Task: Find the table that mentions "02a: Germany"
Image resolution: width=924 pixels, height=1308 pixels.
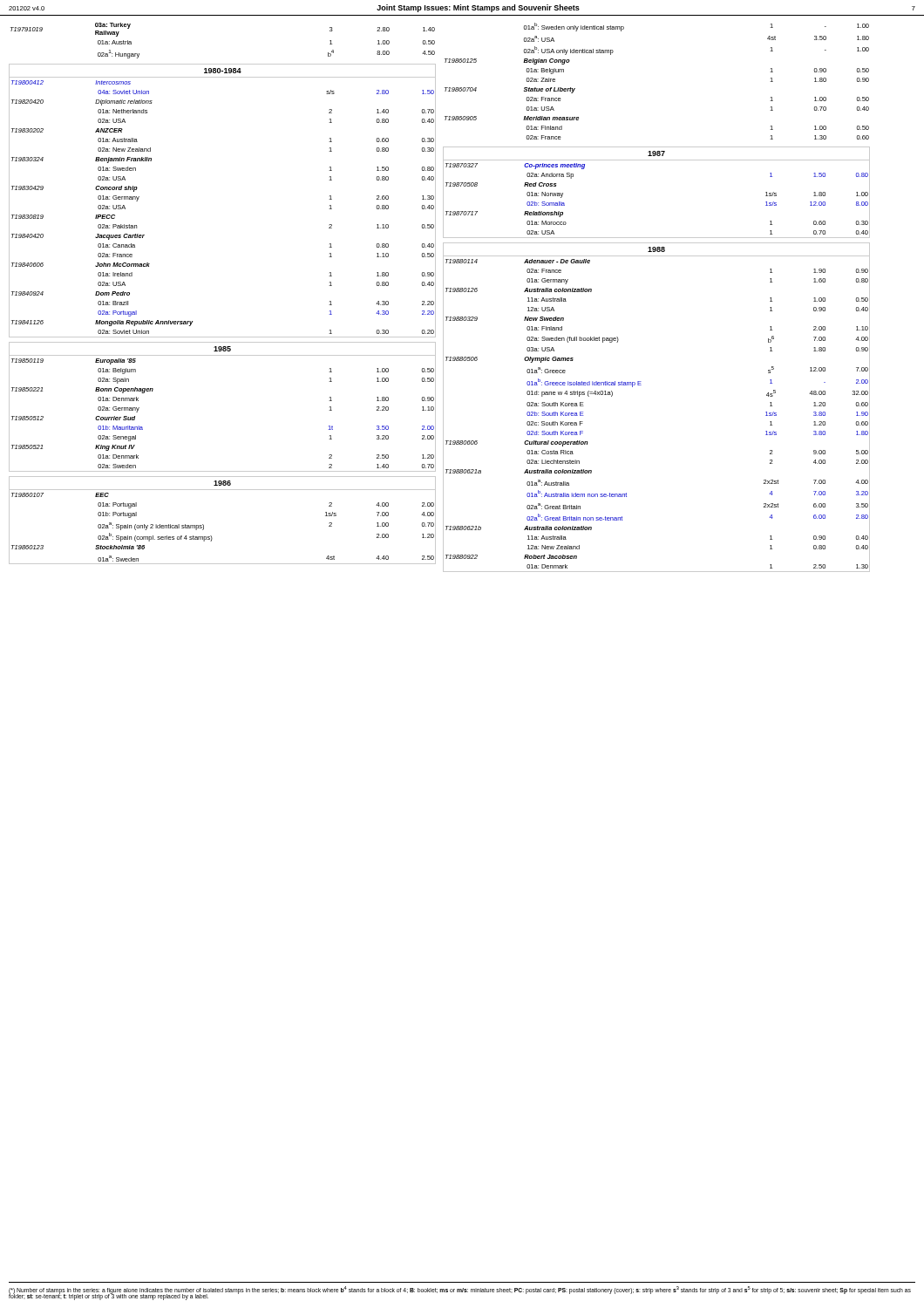Action: 222,413
